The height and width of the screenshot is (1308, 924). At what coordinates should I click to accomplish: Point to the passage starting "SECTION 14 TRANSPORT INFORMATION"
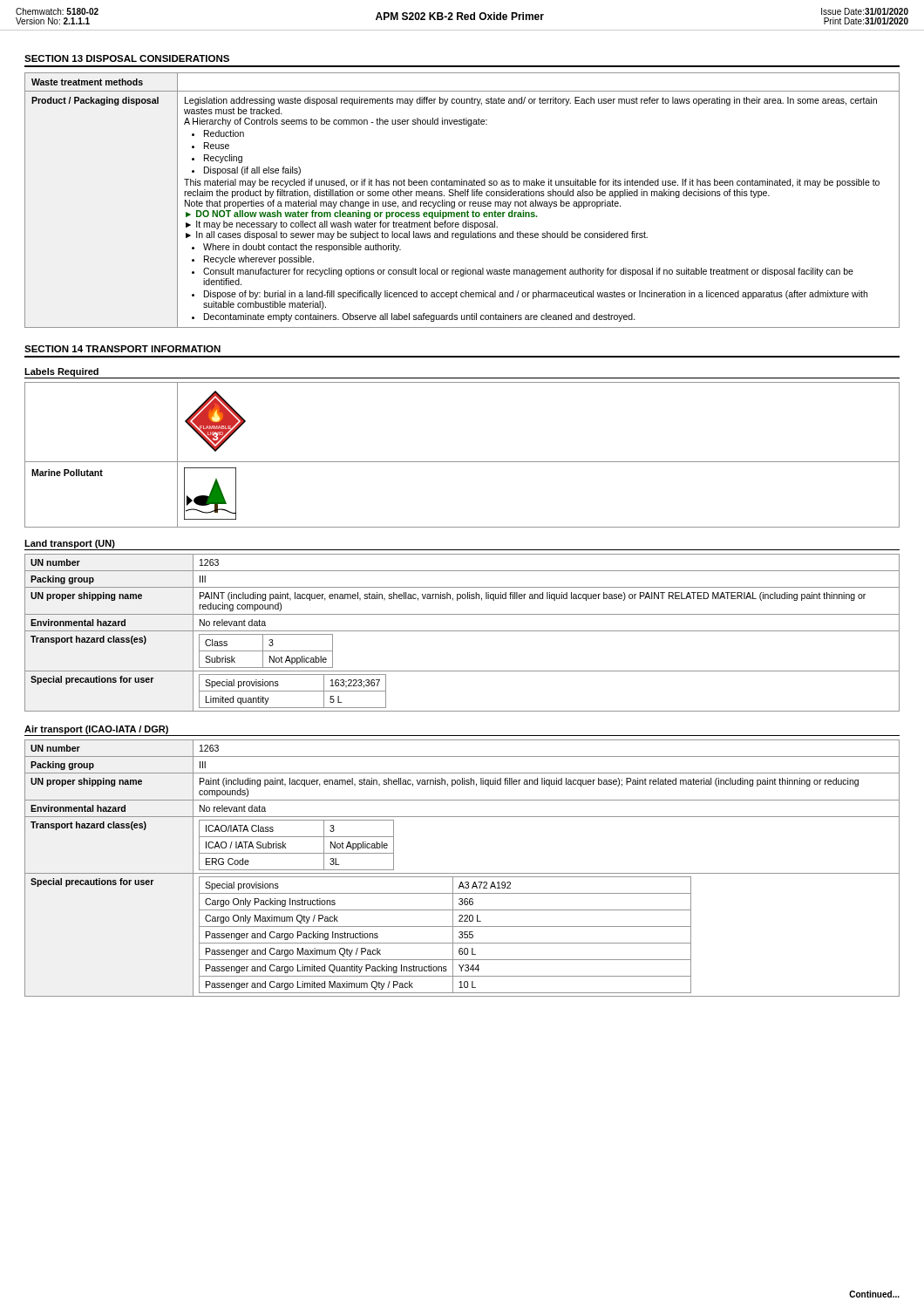(123, 349)
